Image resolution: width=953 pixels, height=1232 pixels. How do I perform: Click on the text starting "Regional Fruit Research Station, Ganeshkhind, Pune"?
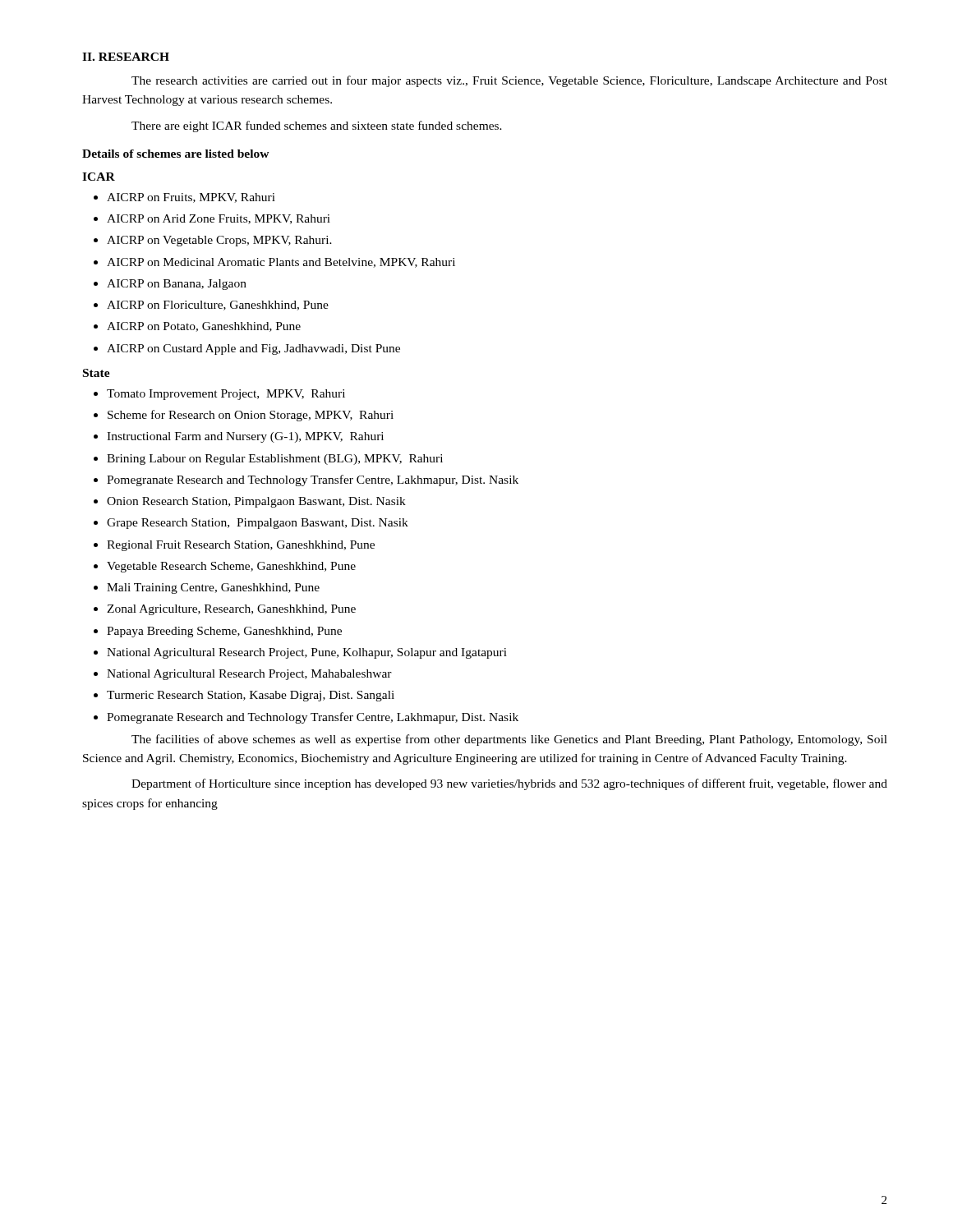pyautogui.click(x=241, y=544)
